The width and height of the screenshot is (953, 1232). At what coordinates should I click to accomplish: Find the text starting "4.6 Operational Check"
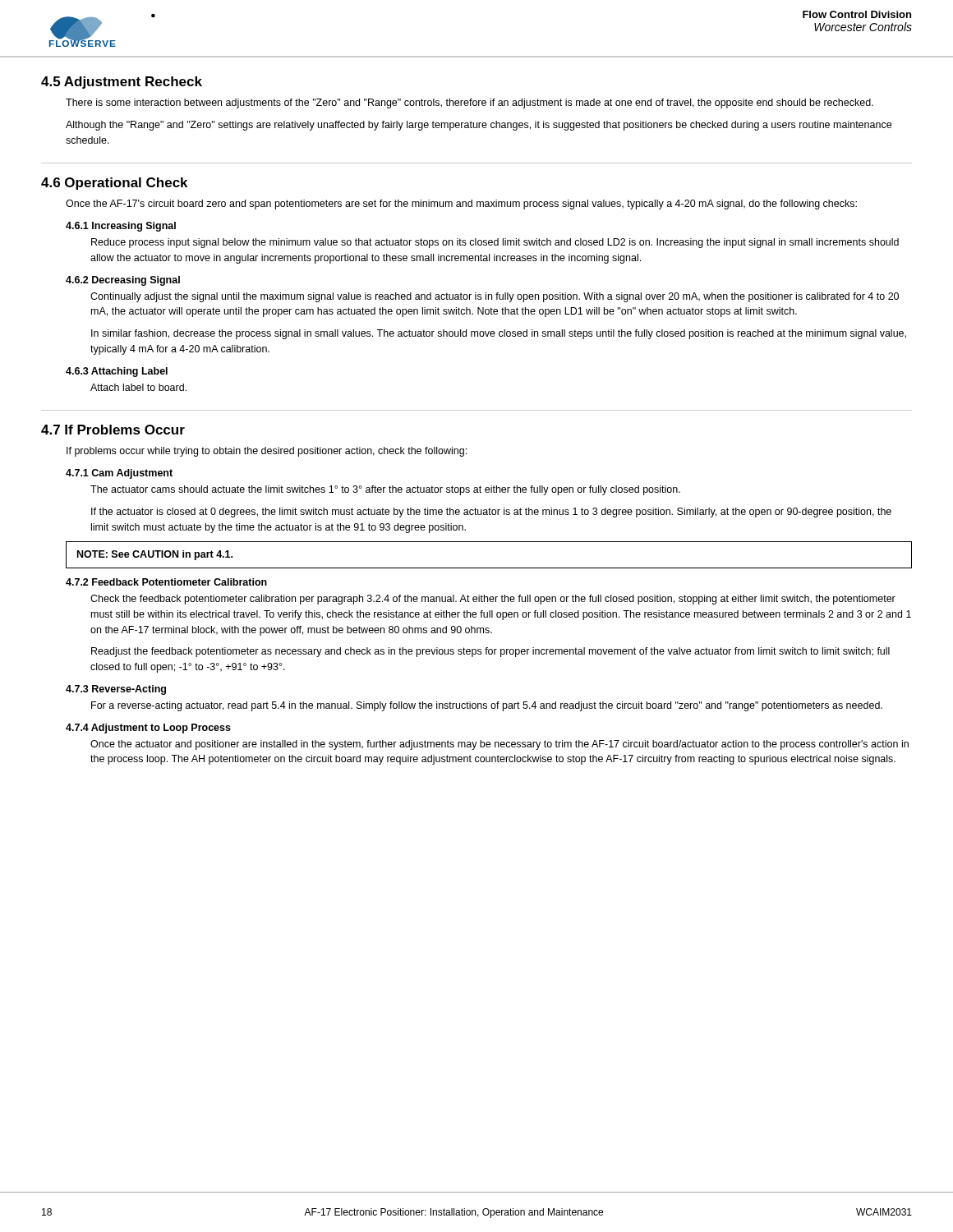[114, 183]
